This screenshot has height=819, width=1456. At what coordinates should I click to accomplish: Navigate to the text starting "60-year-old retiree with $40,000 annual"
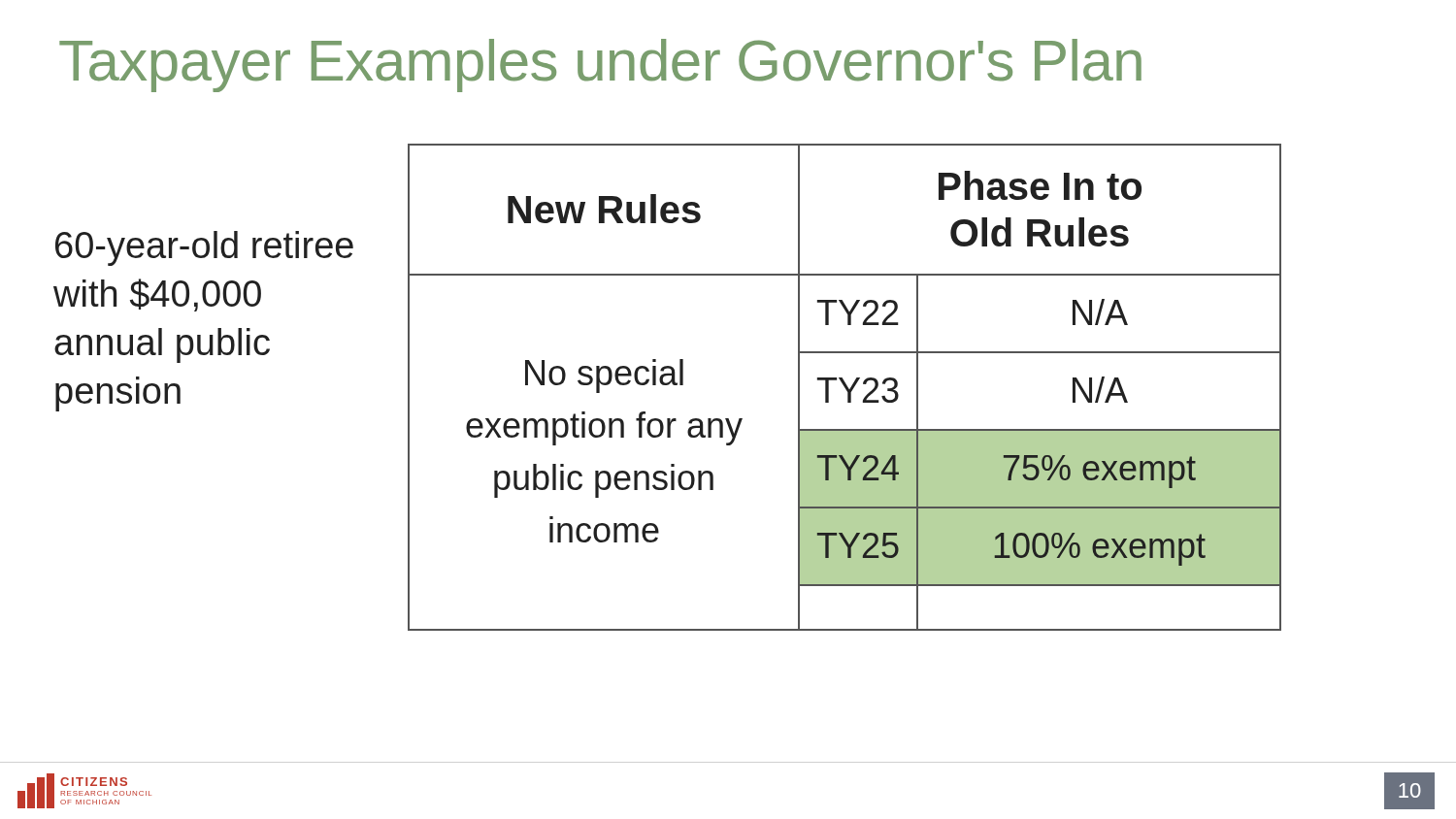click(x=204, y=319)
